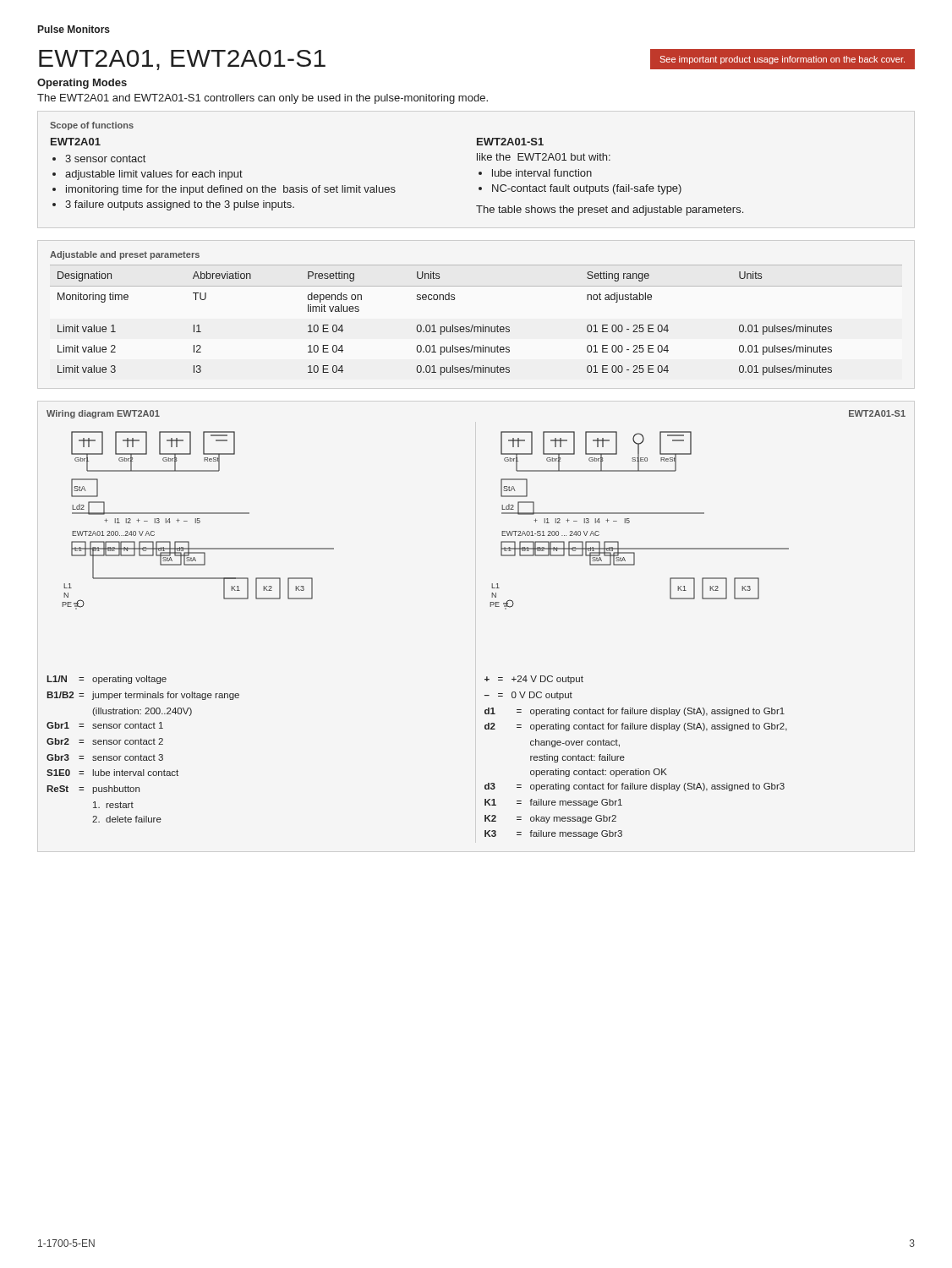Image resolution: width=952 pixels, height=1268 pixels.
Task: Navigate to the element starting "lube interval function"
Action: pos(542,173)
